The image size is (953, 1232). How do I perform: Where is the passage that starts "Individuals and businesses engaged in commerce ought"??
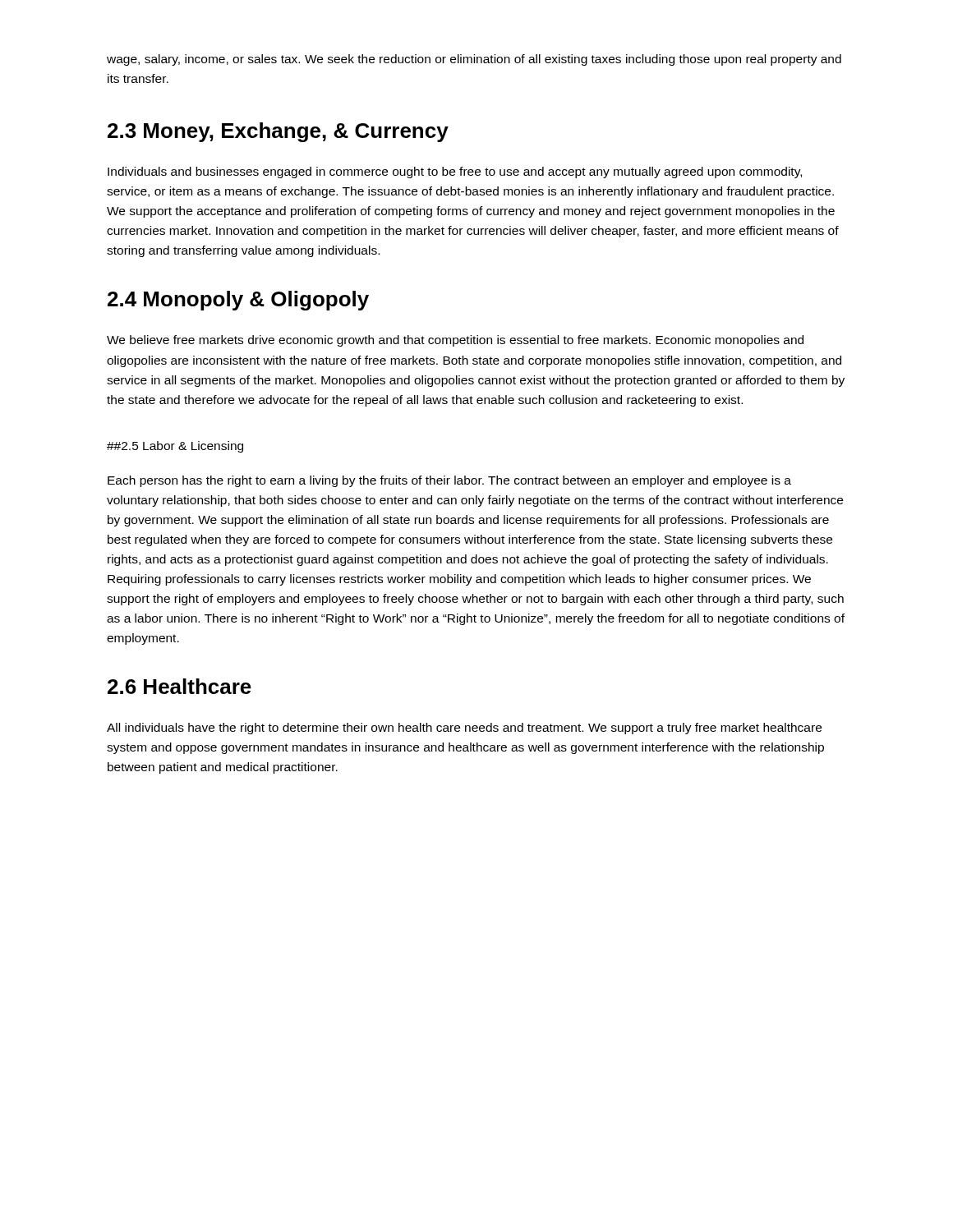(473, 211)
